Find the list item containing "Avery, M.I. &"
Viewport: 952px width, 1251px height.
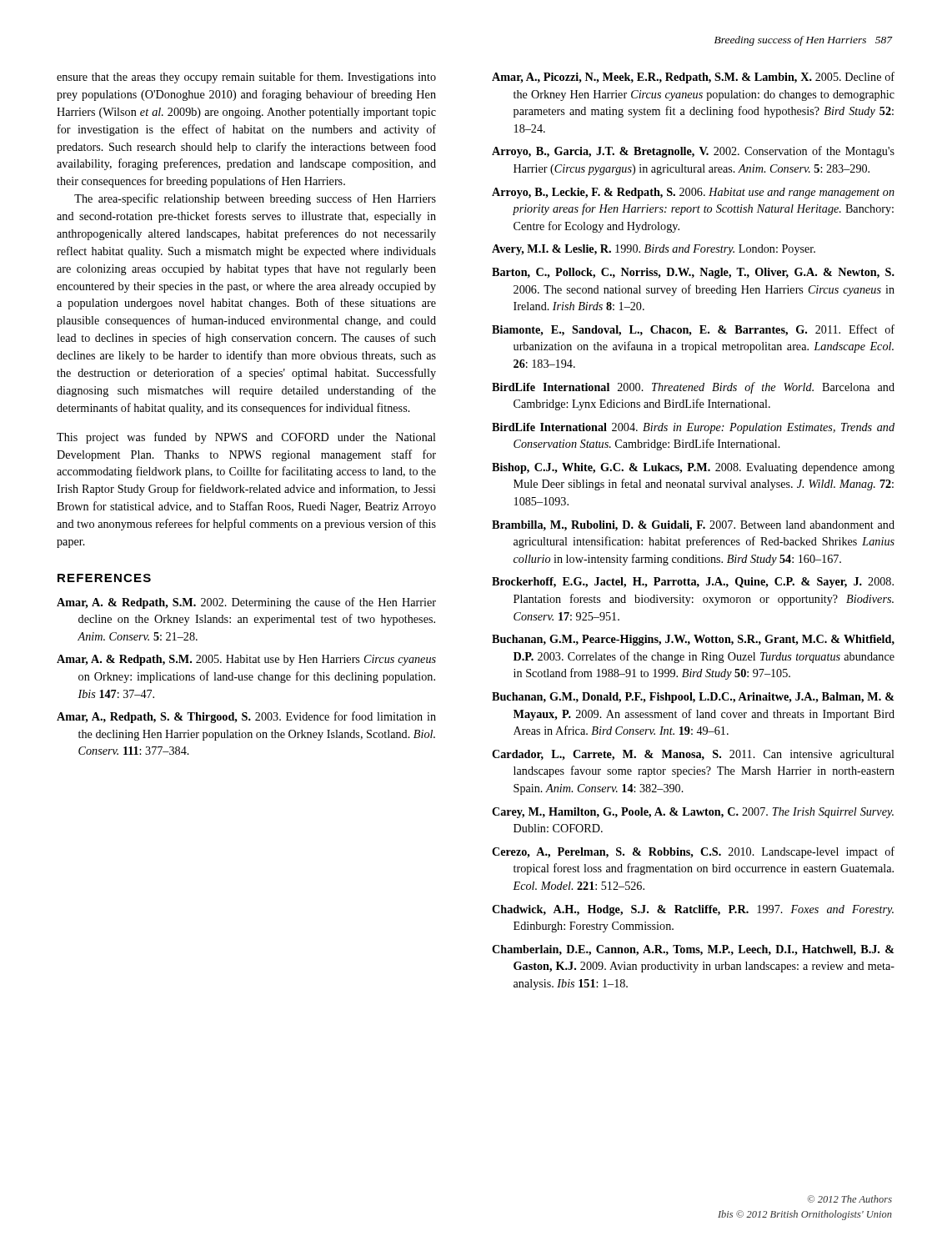coord(654,249)
